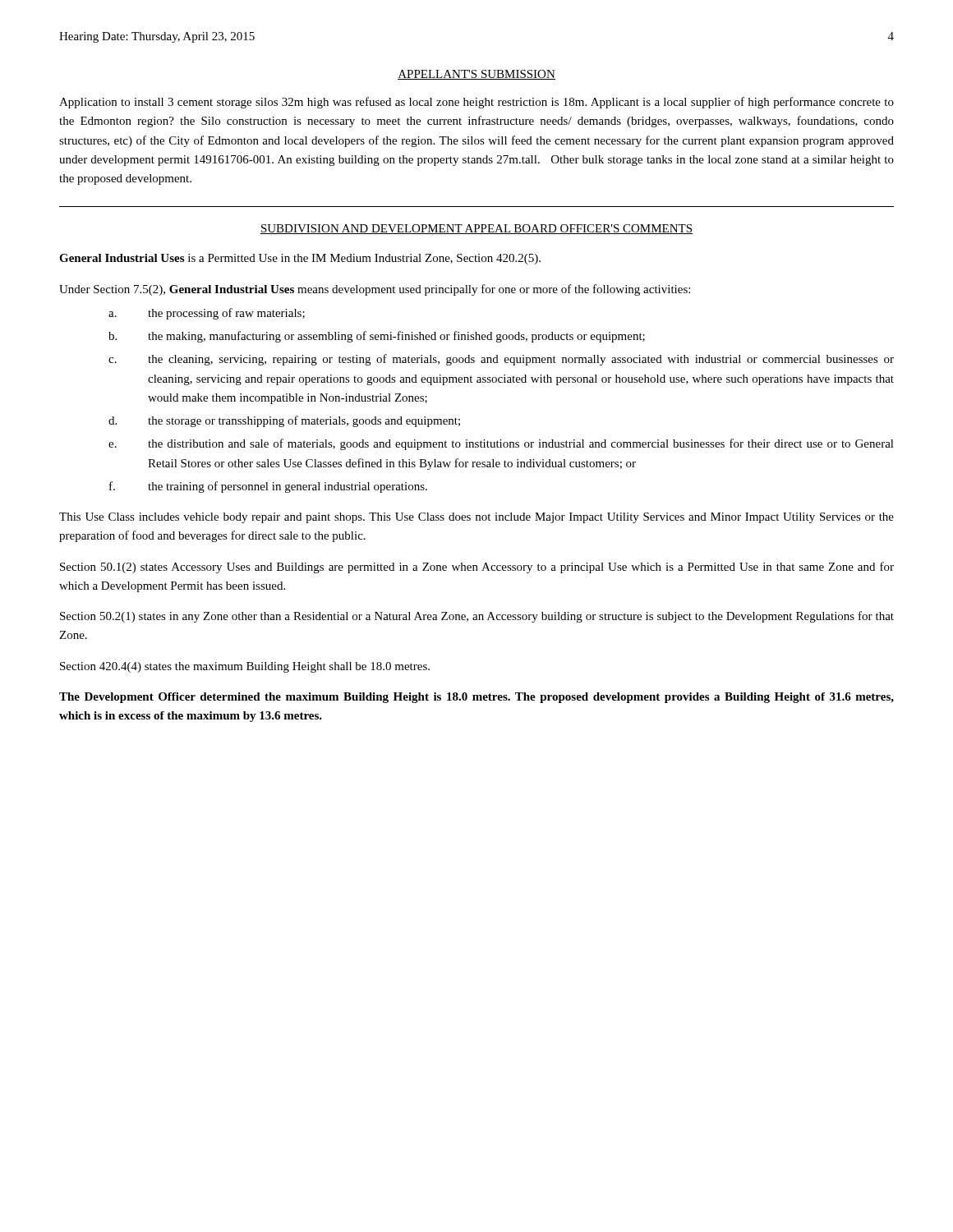The height and width of the screenshot is (1232, 953).
Task: Locate the text block with the text "Section 420.4(4) states"
Action: point(245,666)
